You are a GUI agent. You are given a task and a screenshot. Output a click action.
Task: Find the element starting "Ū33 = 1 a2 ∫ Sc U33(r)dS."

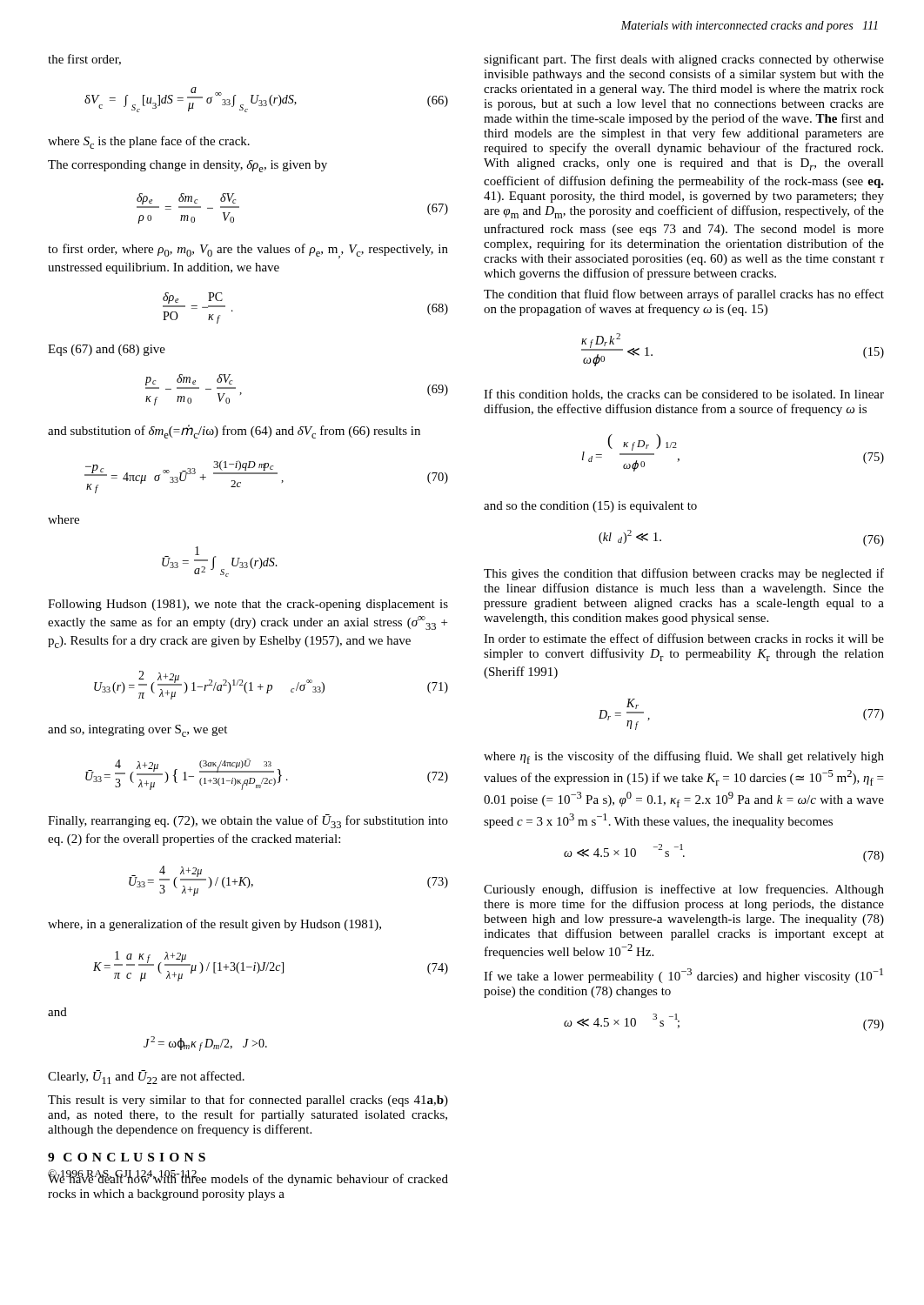[248, 562]
